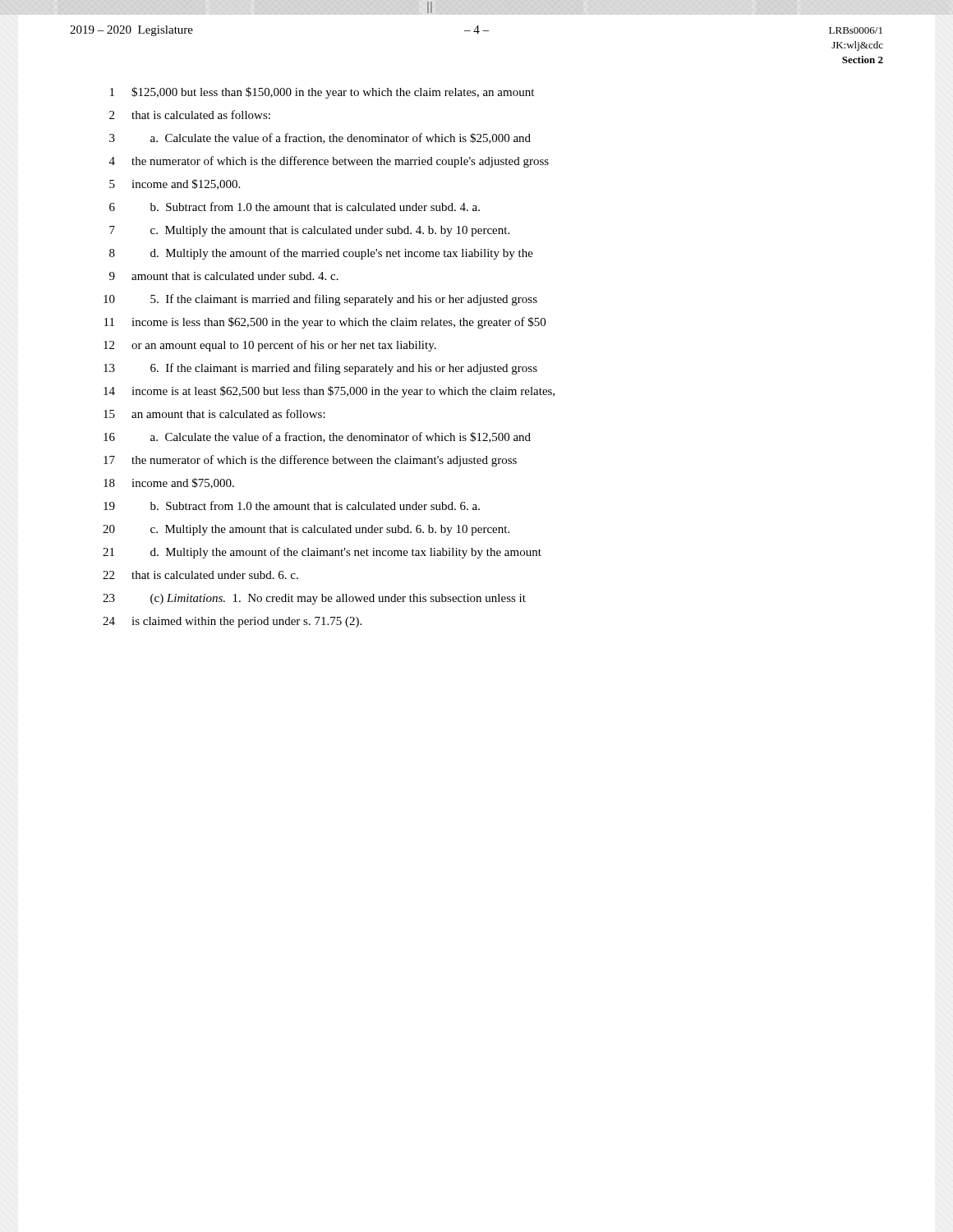Point to the block beginning "3 a. Calculate the value of a"
Image resolution: width=953 pixels, height=1232 pixels.
(x=476, y=140)
